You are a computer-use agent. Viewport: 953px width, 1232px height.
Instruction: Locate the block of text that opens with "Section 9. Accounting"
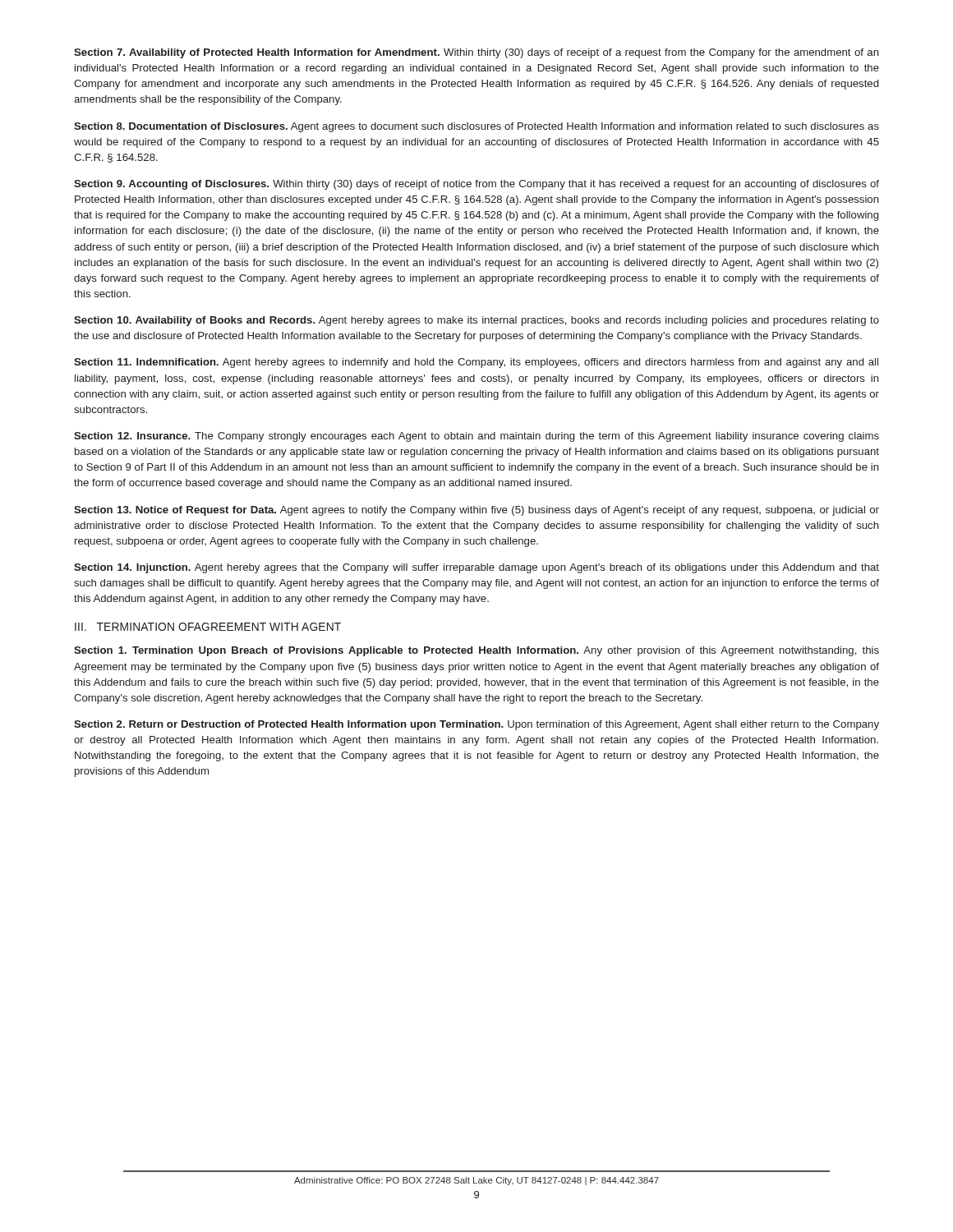pos(476,239)
